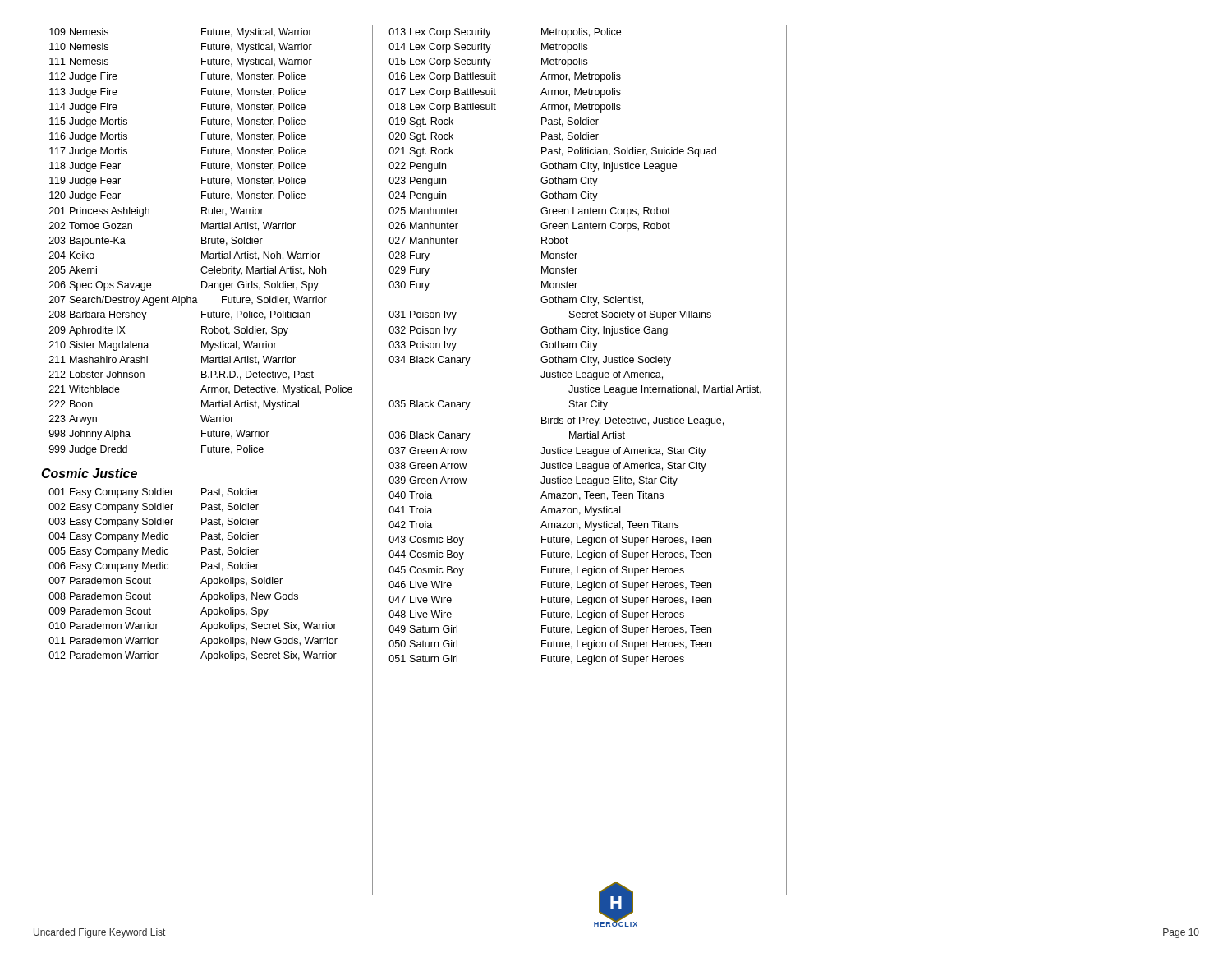Where does it say "031Poison IvyGotham City, Scientist,Secret Society of Super Villains"?
The height and width of the screenshot is (953, 1232).
pos(546,308)
